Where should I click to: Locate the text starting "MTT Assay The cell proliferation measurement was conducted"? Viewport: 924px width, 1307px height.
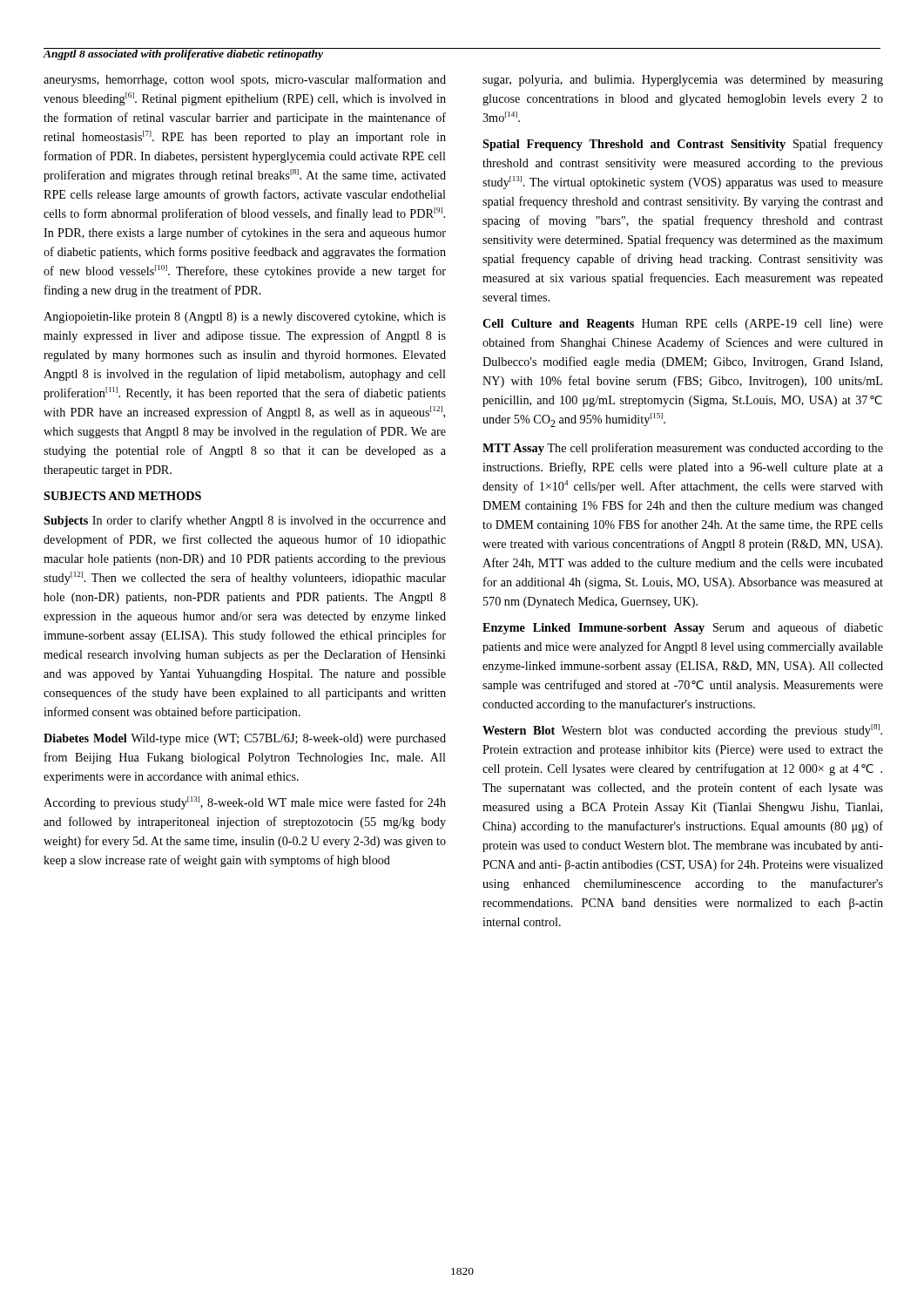tap(683, 525)
